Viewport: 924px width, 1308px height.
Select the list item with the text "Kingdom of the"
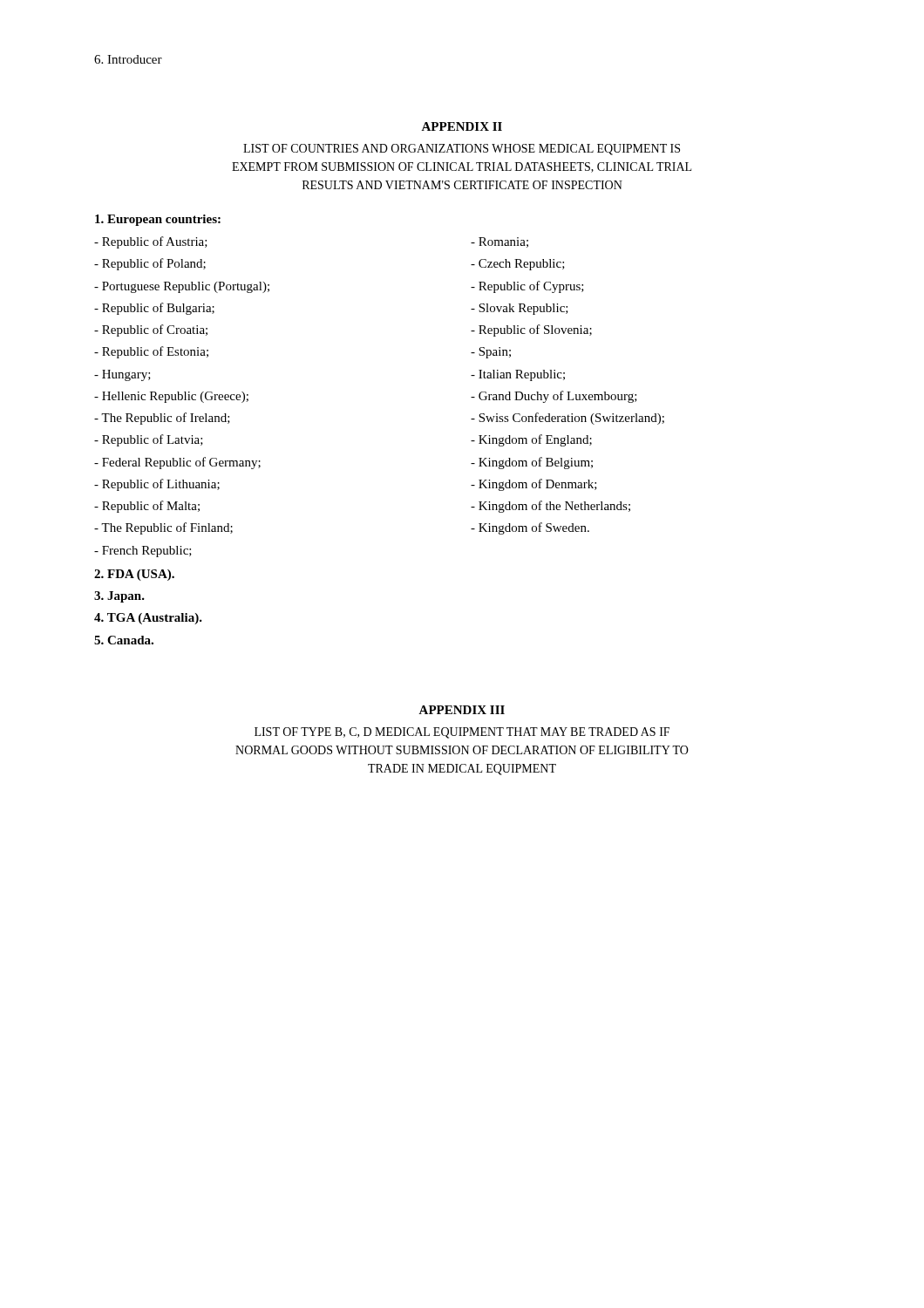coord(551,506)
